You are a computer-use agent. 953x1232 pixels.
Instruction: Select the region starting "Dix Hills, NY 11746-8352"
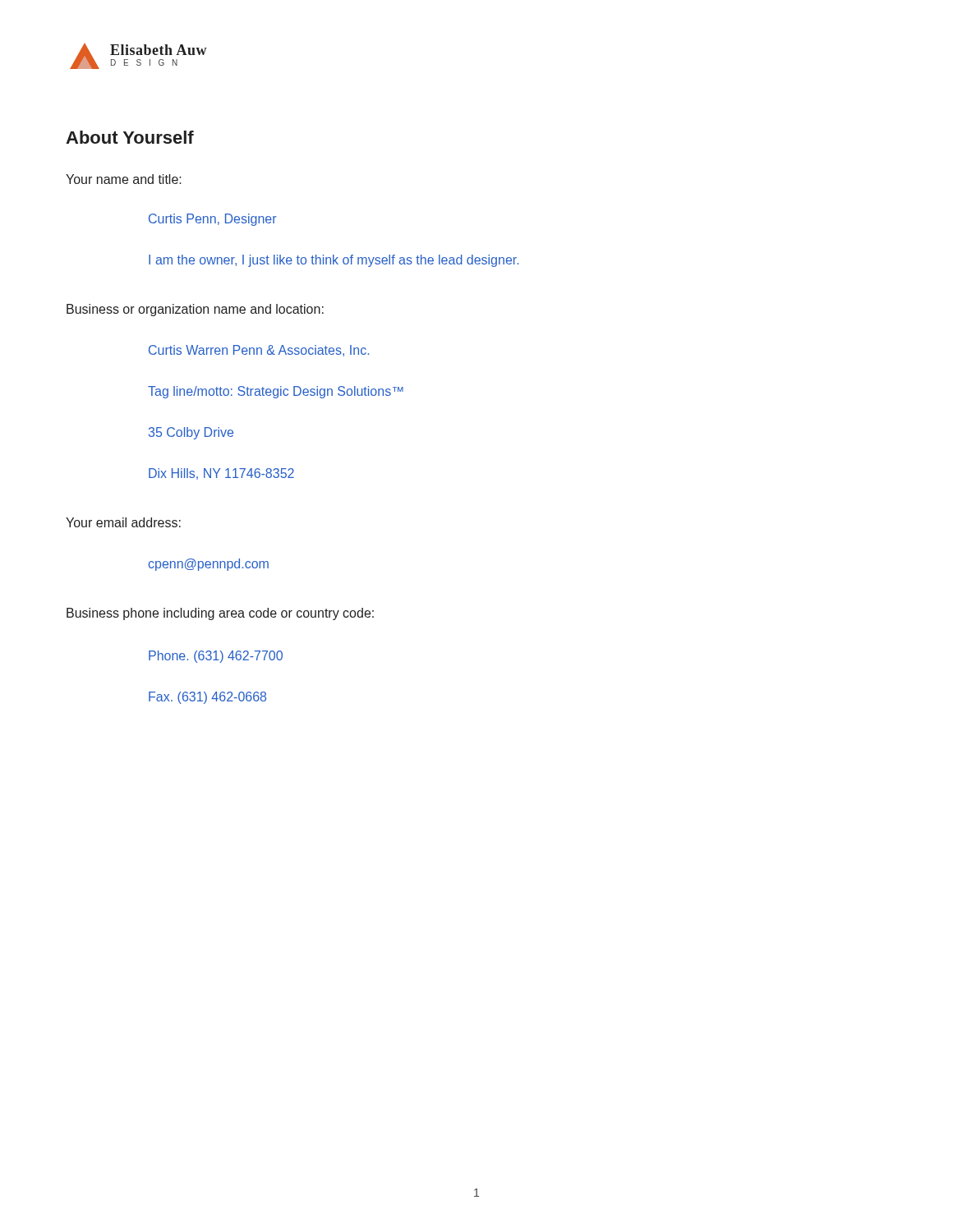(221, 474)
